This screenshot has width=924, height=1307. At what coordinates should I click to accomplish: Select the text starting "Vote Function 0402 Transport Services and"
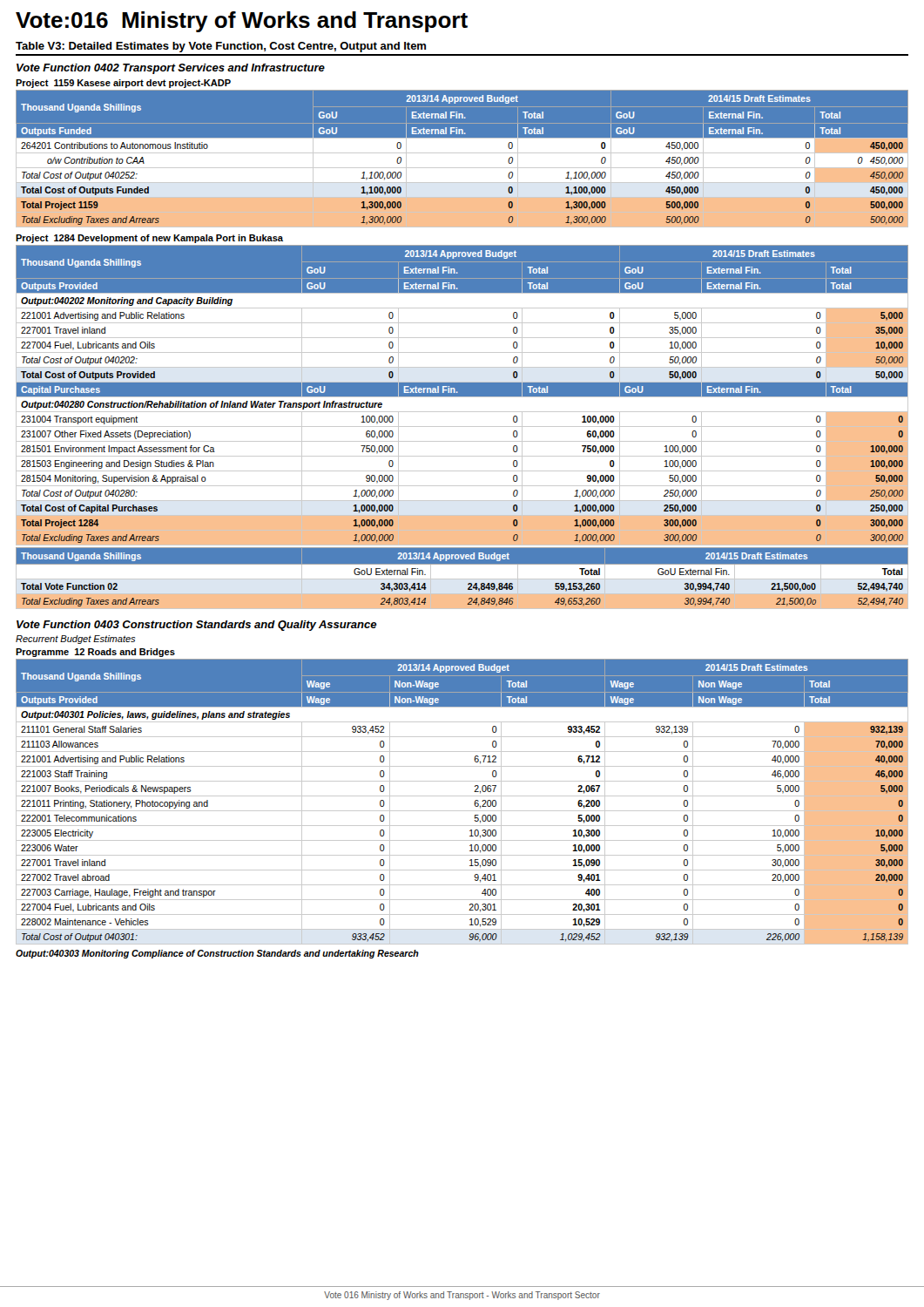tap(170, 68)
